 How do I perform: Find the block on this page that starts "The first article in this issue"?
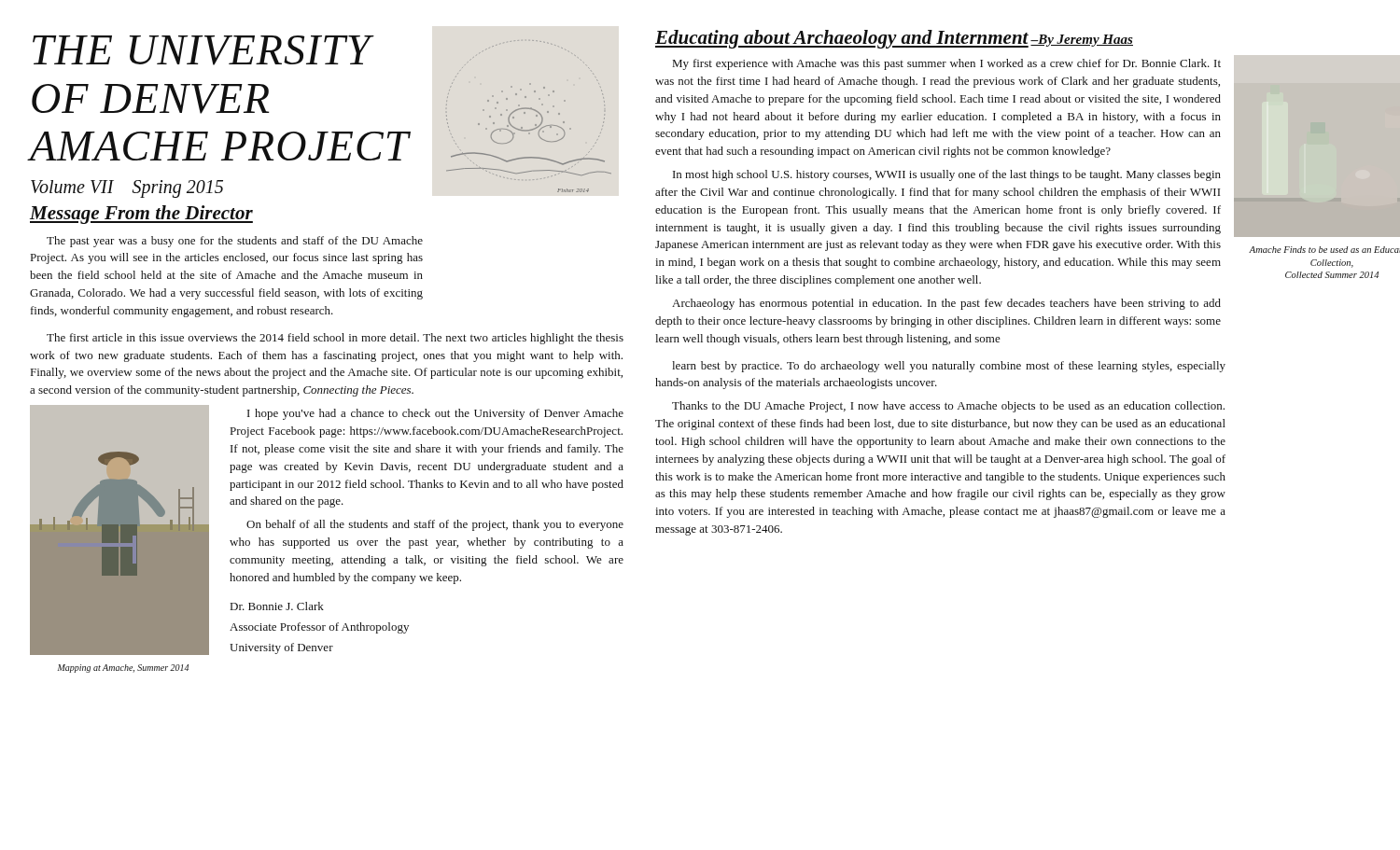(x=327, y=364)
